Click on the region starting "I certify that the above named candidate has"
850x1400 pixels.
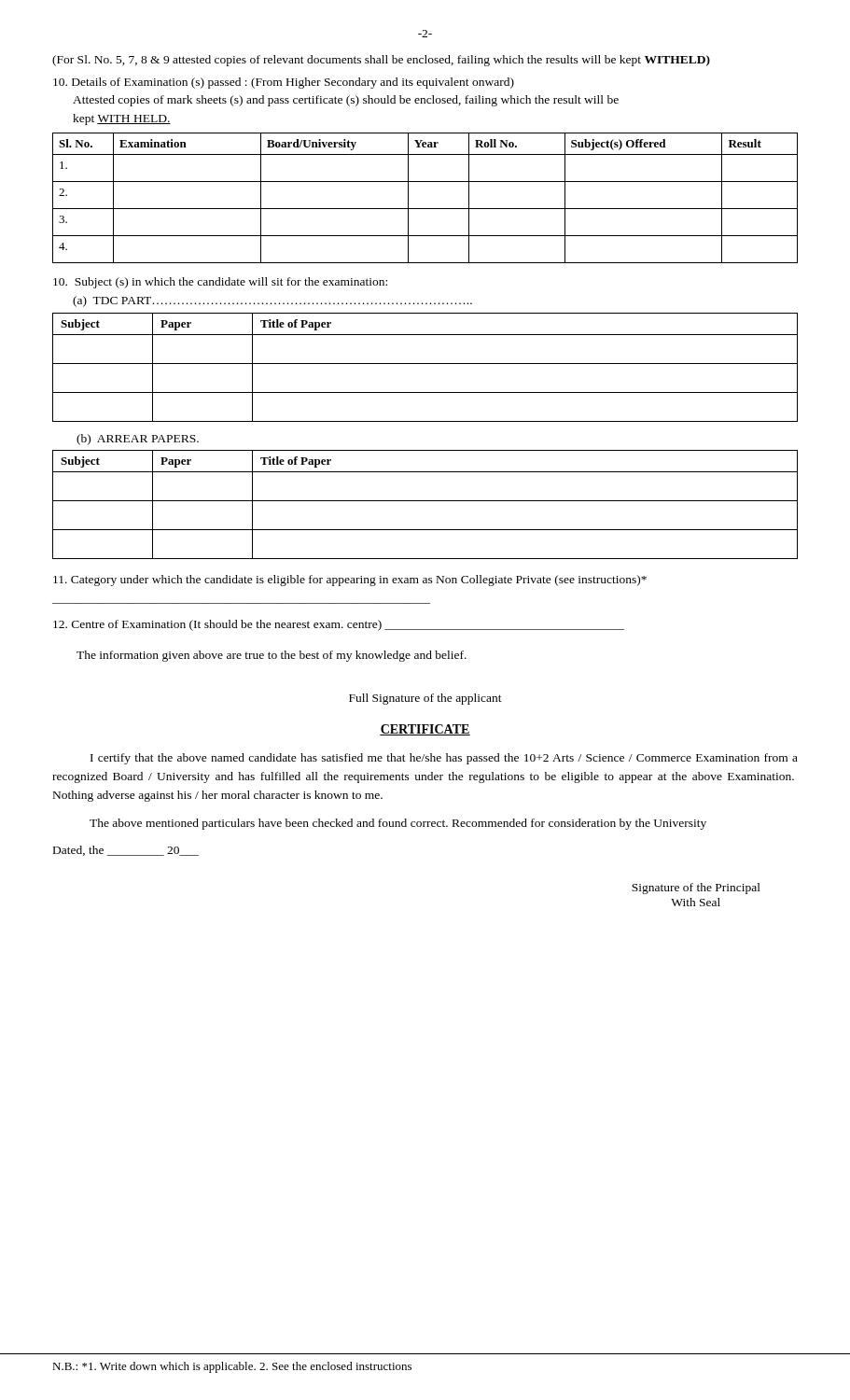425,776
